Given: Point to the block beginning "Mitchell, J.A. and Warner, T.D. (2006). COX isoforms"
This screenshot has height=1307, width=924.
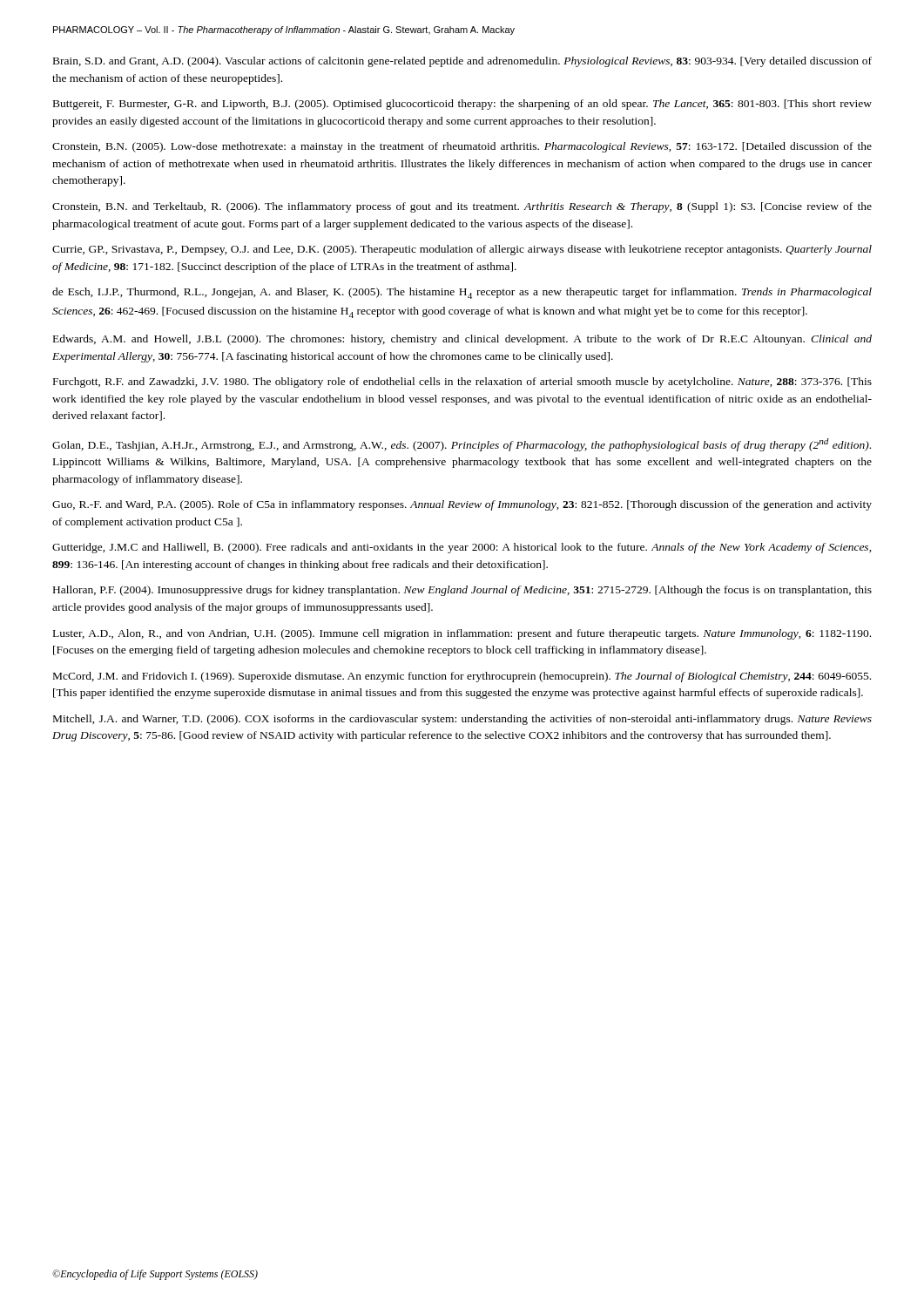Looking at the screenshot, I should pos(462,727).
